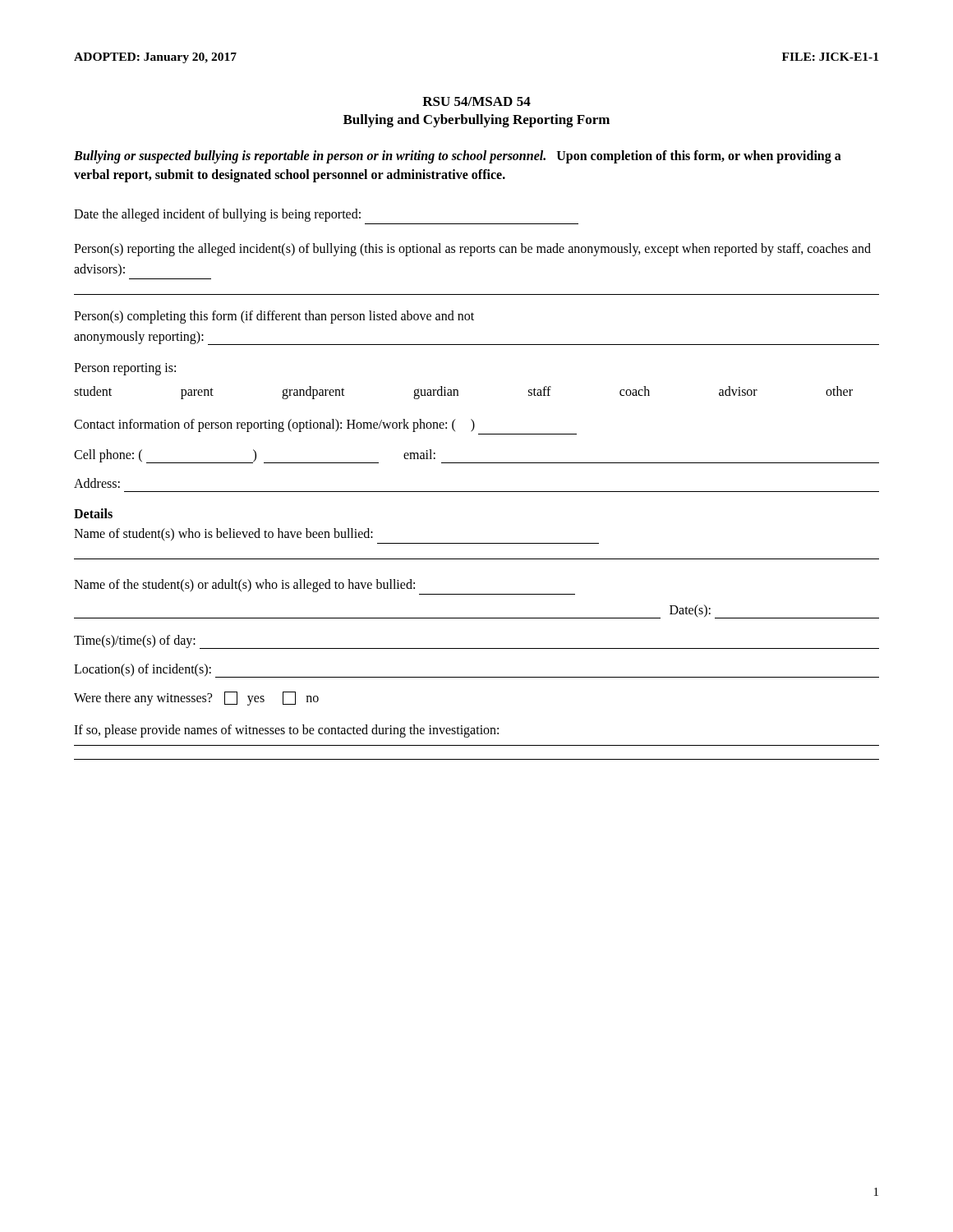The width and height of the screenshot is (953, 1232).
Task: Find the text block that says "Bullying or suspected bullying is reportable in"
Action: tap(457, 165)
